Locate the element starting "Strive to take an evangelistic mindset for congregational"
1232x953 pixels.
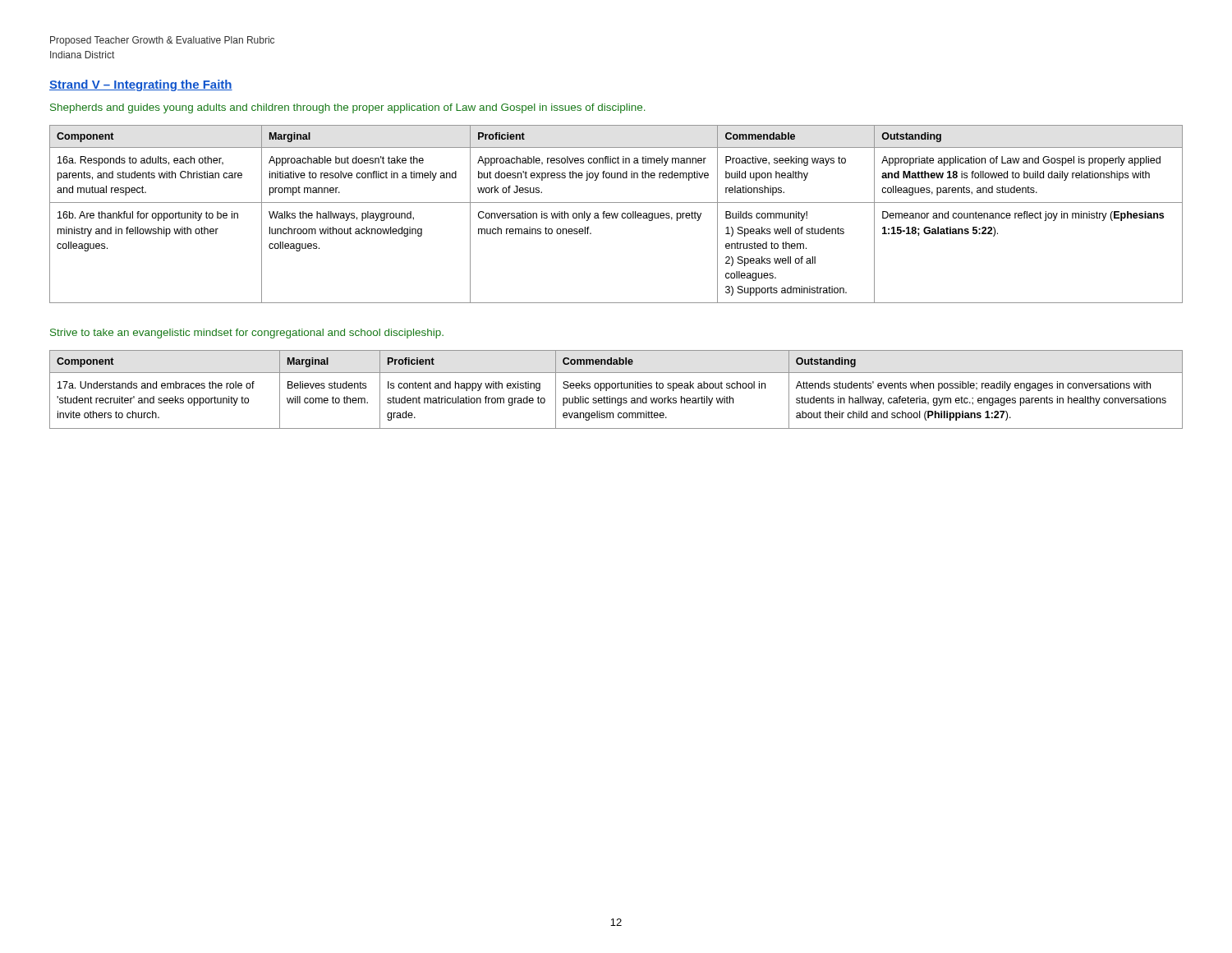(247, 332)
